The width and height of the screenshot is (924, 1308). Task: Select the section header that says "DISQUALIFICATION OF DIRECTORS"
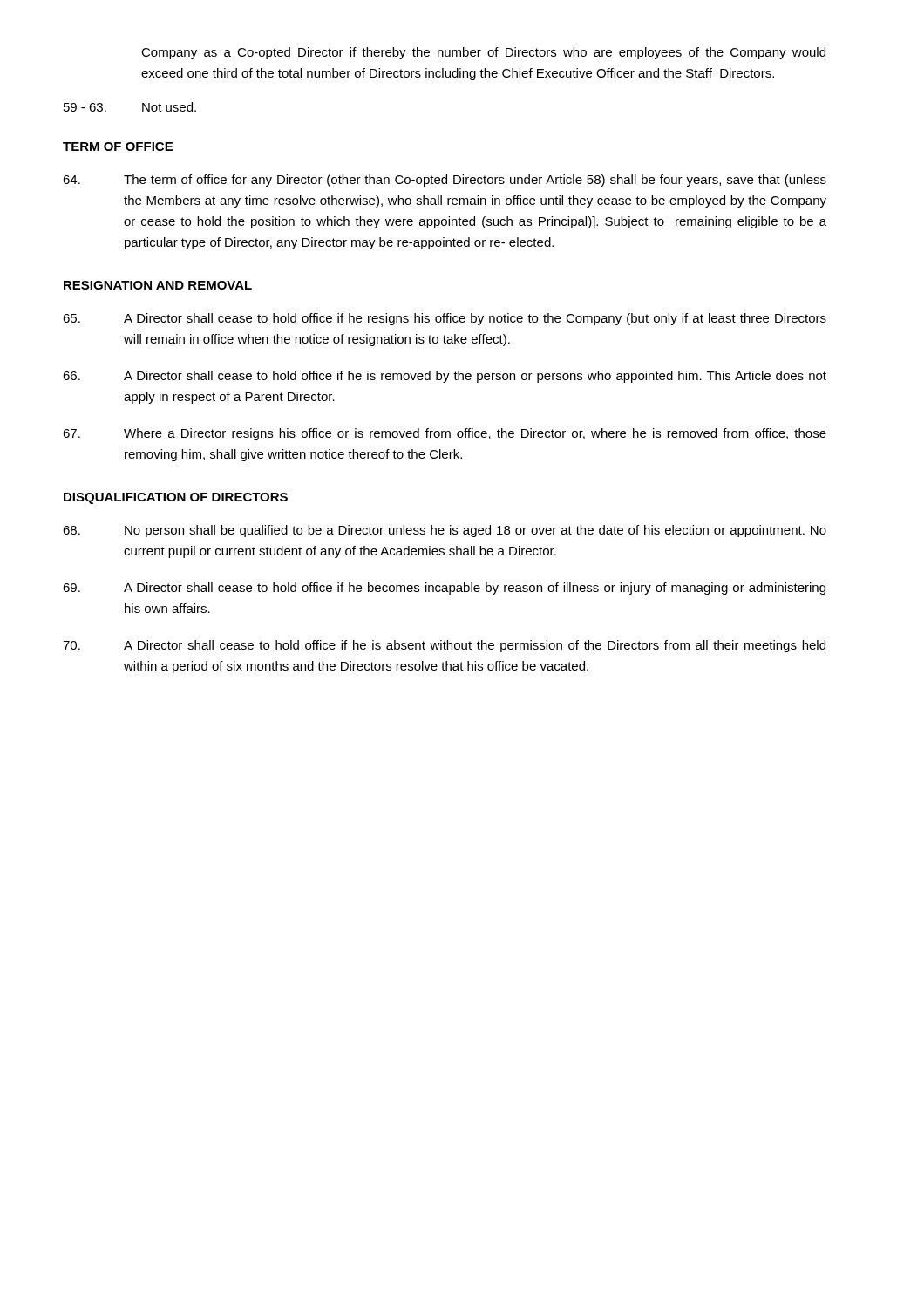coord(175,497)
